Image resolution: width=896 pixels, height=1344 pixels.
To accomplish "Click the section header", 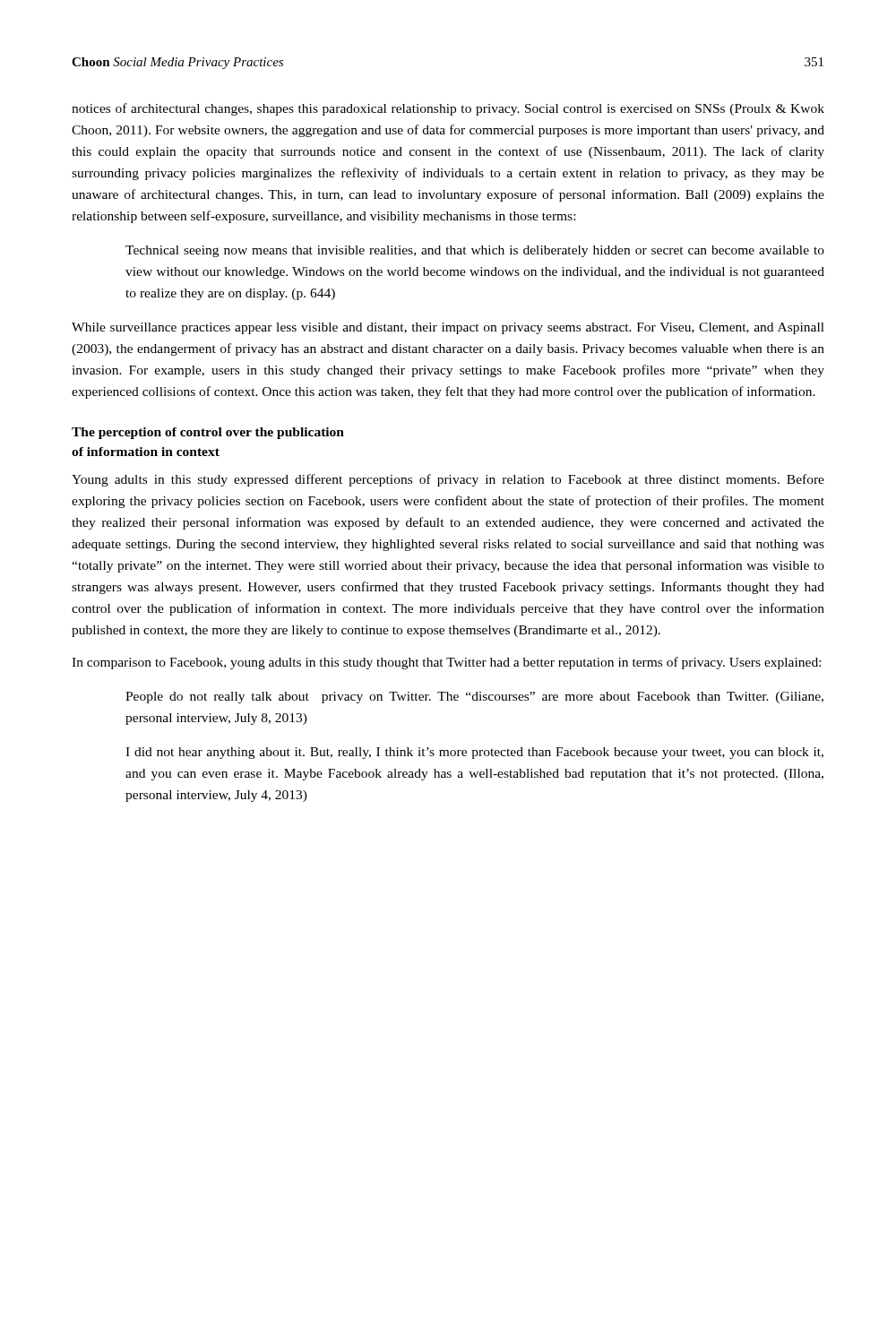I will 208,442.
